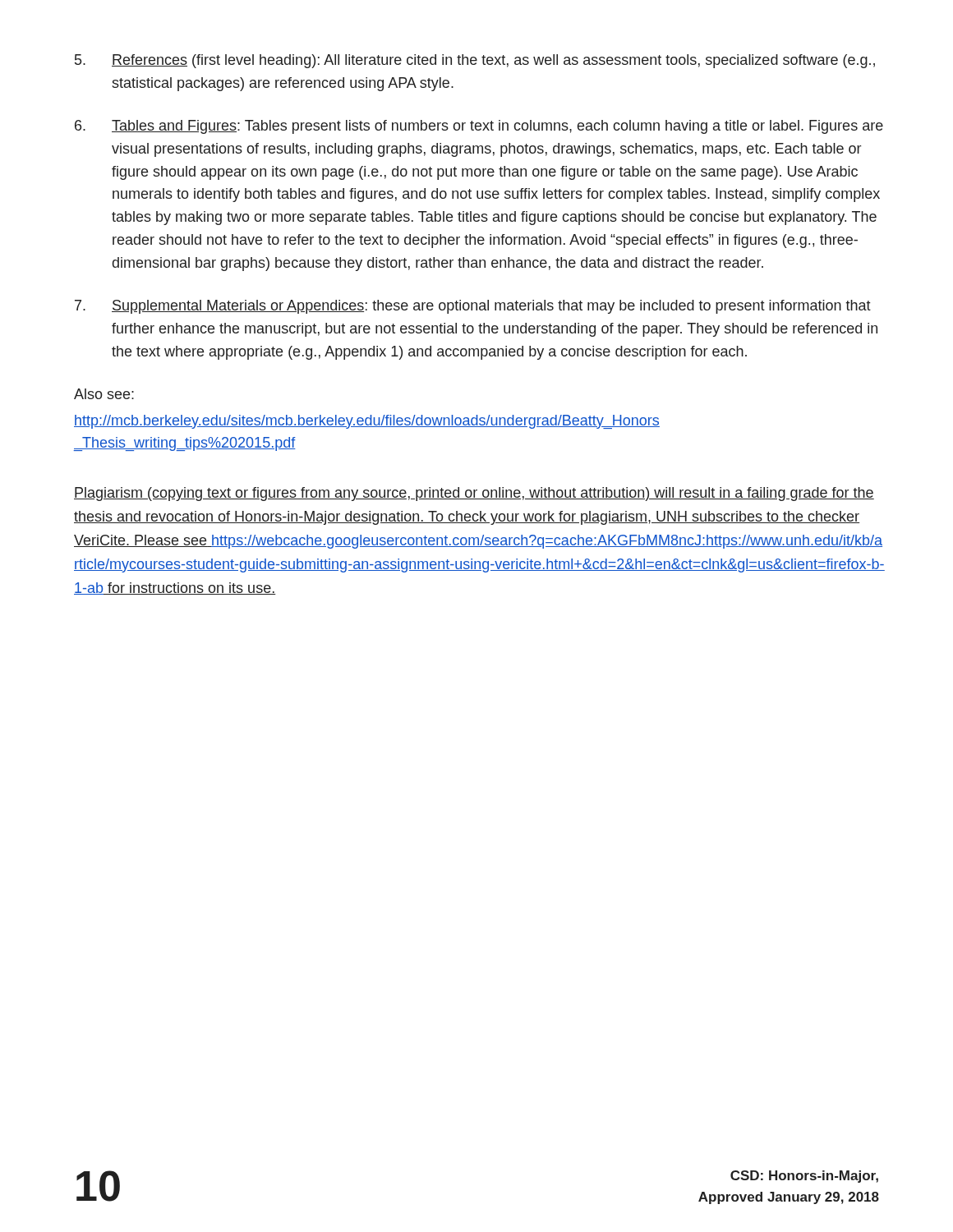Point to the passage starting "Also see:"
Viewport: 953px width, 1232px height.
pyautogui.click(x=104, y=394)
